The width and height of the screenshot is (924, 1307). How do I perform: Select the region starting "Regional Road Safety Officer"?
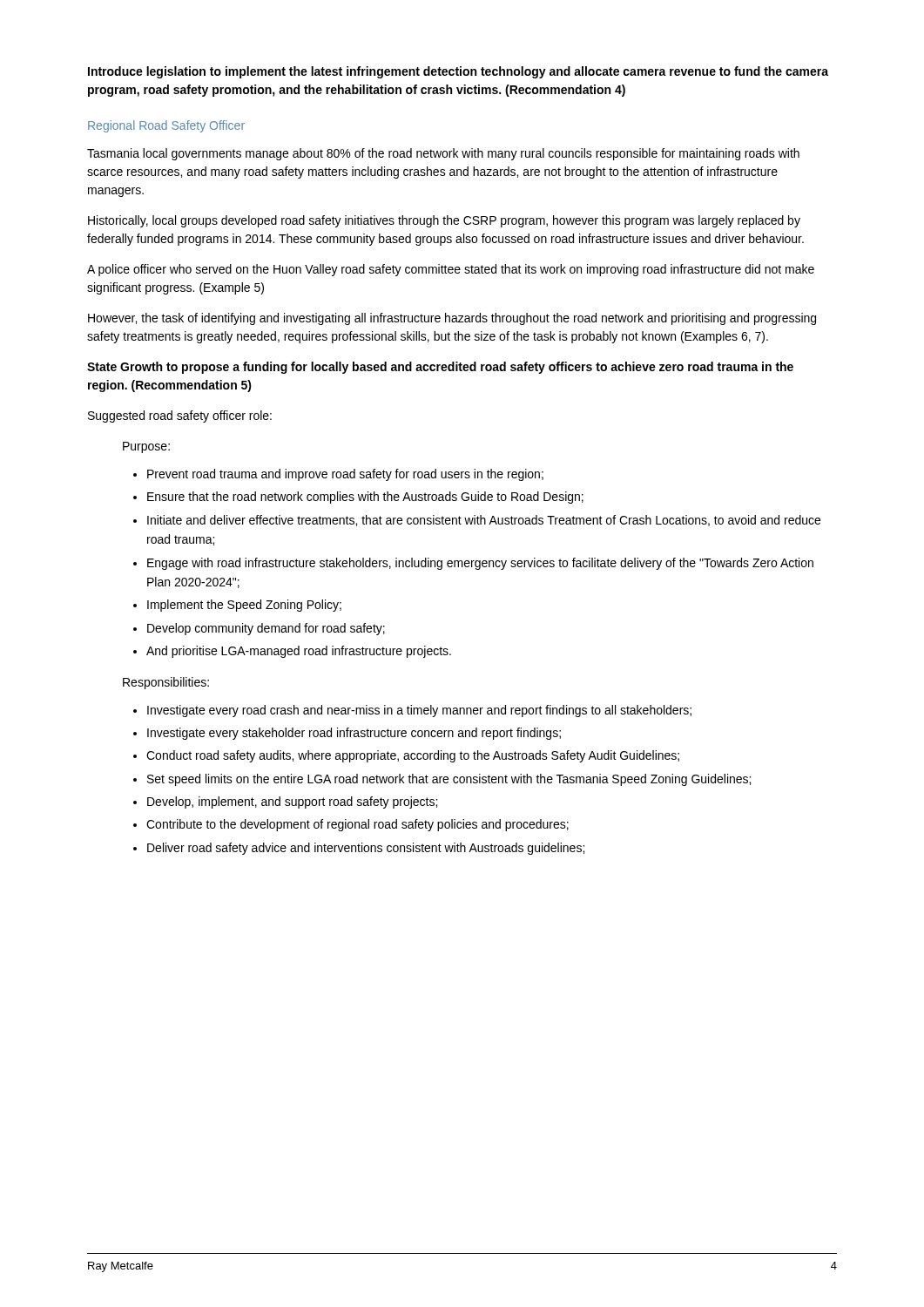166,125
